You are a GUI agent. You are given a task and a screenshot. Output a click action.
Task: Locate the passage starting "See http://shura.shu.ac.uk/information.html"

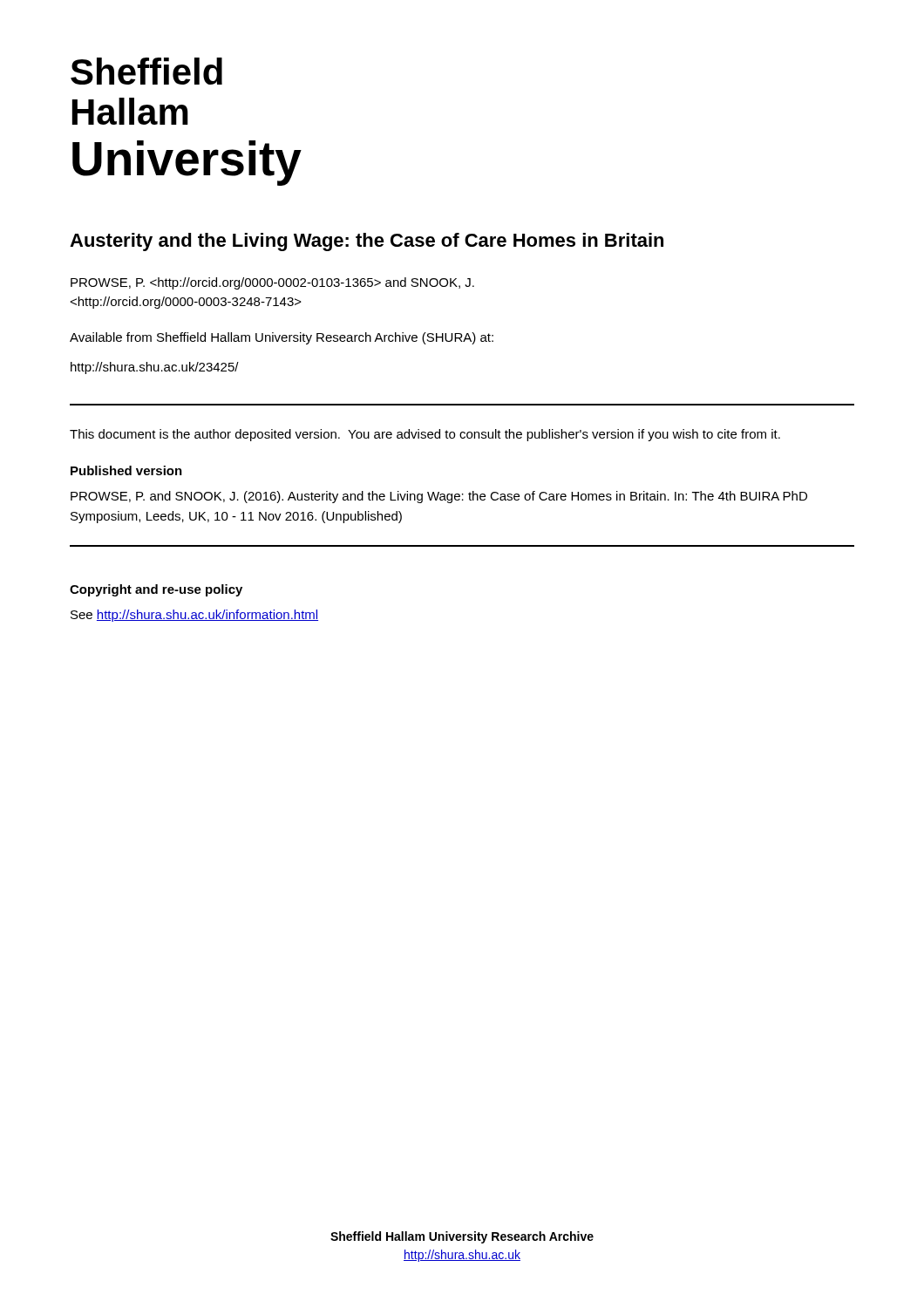(x=194, y=614)
